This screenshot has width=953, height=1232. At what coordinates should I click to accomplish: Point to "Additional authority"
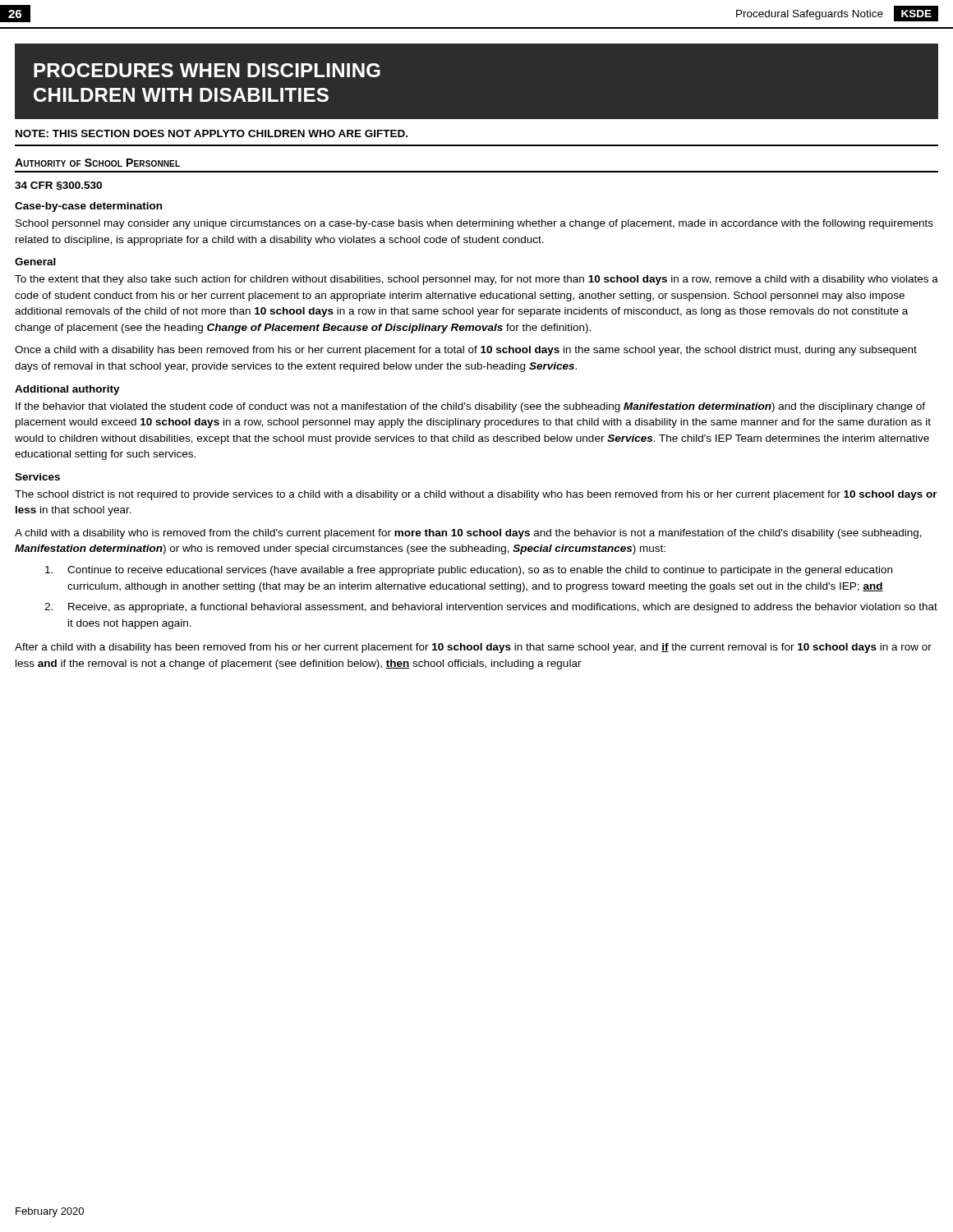[x=67, y=388]
